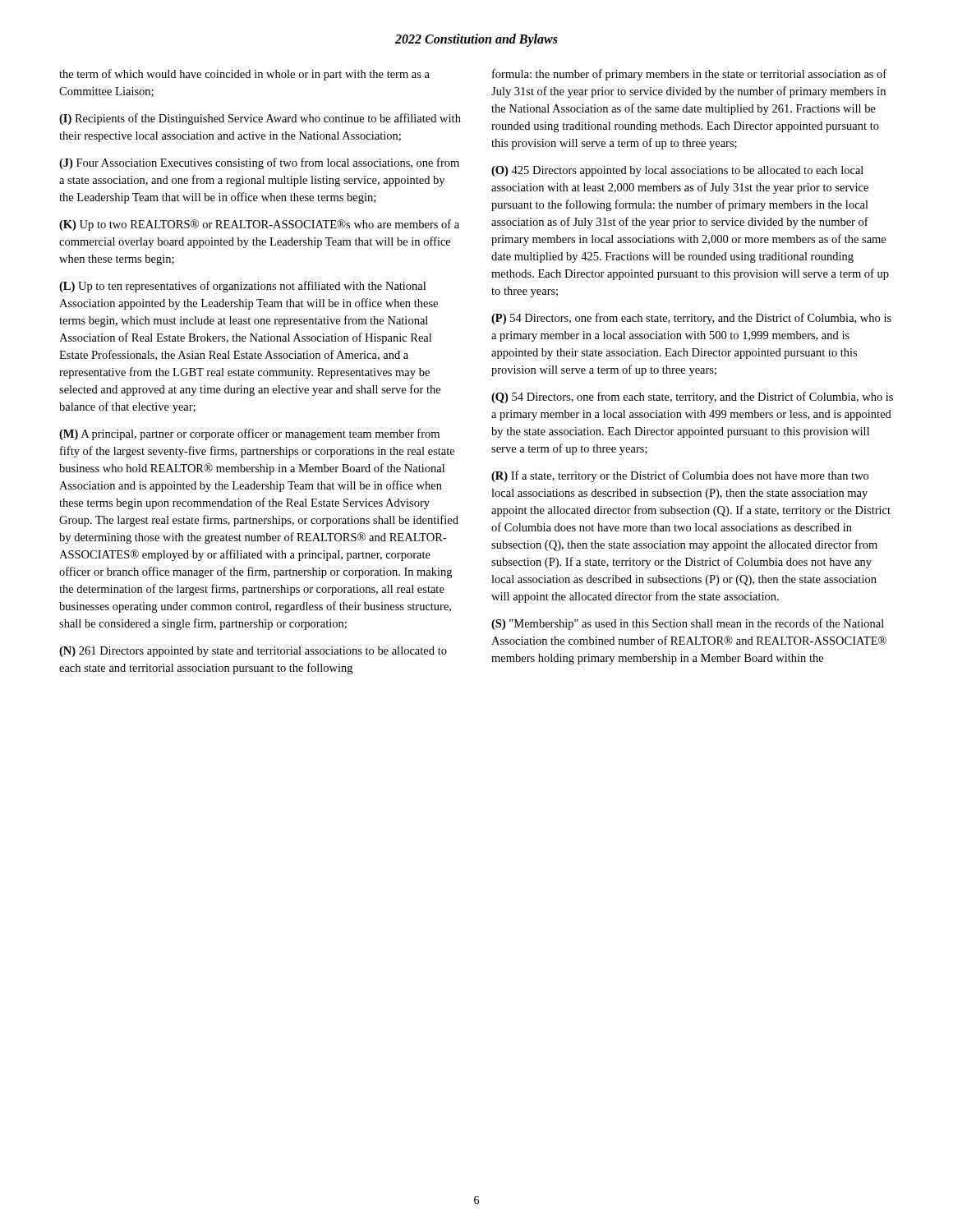
Task: Select the text block with the text "the term of which would have"
Action: (x=244, y=83)
